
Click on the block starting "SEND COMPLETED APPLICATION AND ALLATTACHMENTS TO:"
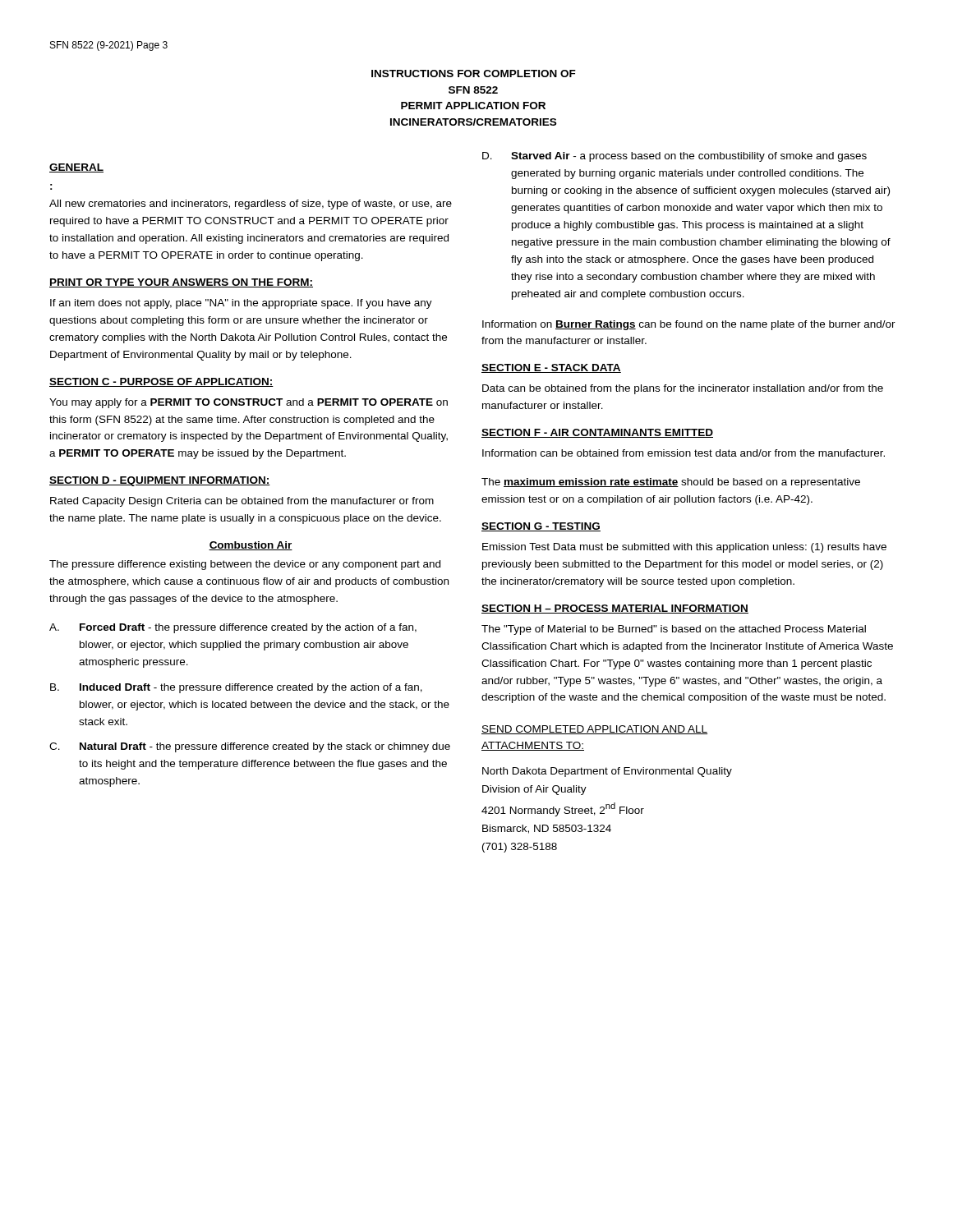594,737
